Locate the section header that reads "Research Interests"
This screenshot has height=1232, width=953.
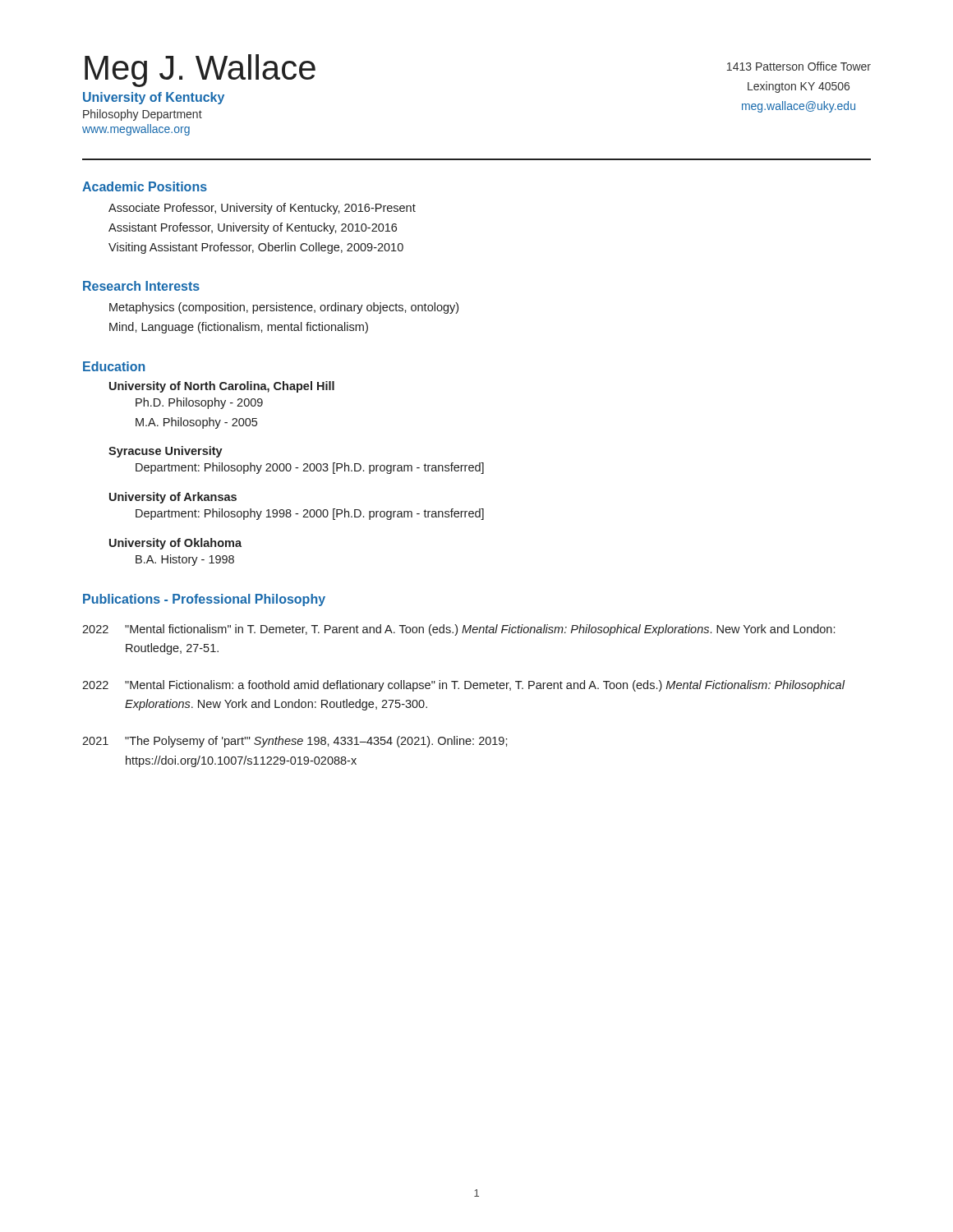(x=141, y=287)
